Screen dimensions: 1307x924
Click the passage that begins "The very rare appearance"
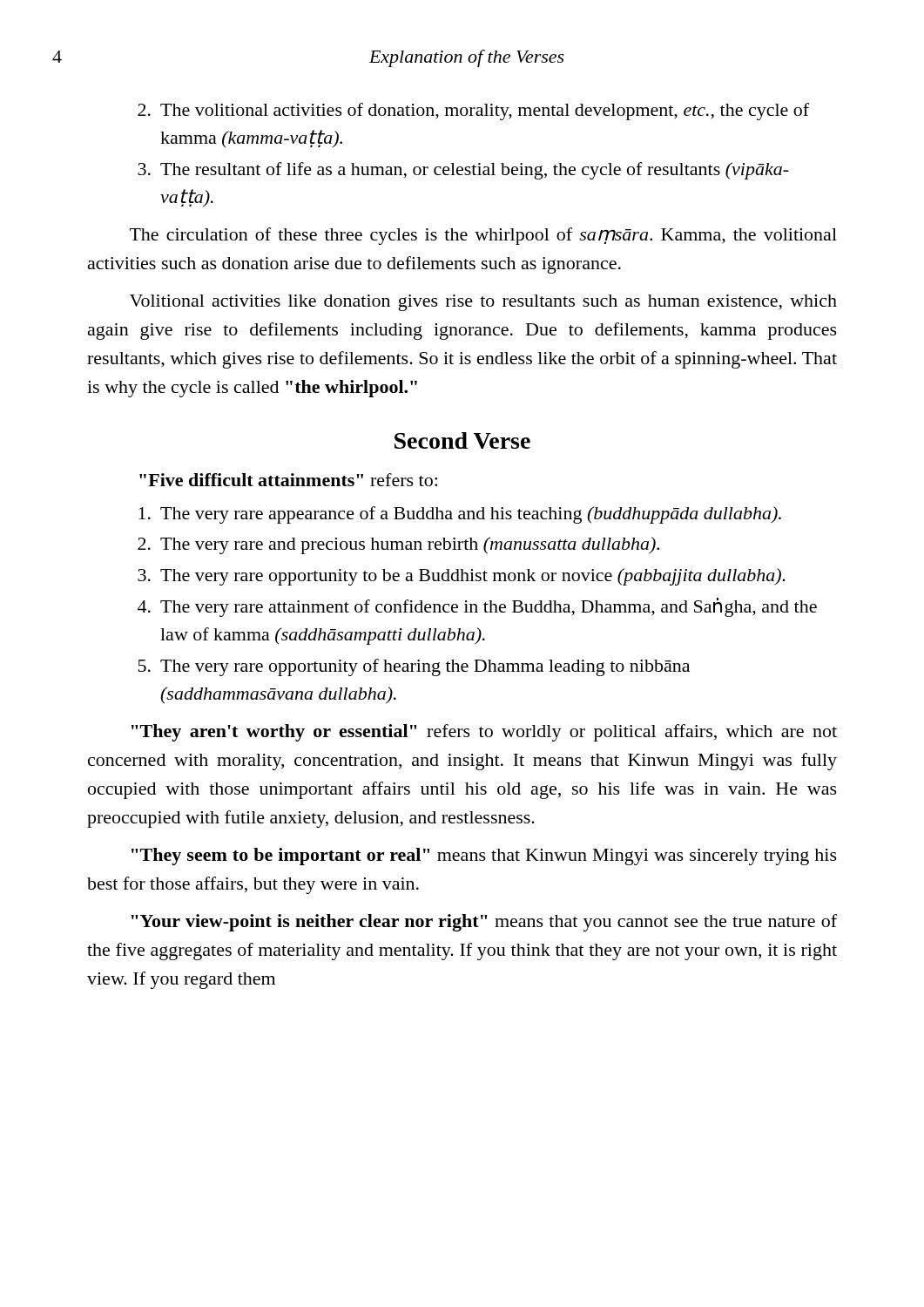[x=479, y=513]
